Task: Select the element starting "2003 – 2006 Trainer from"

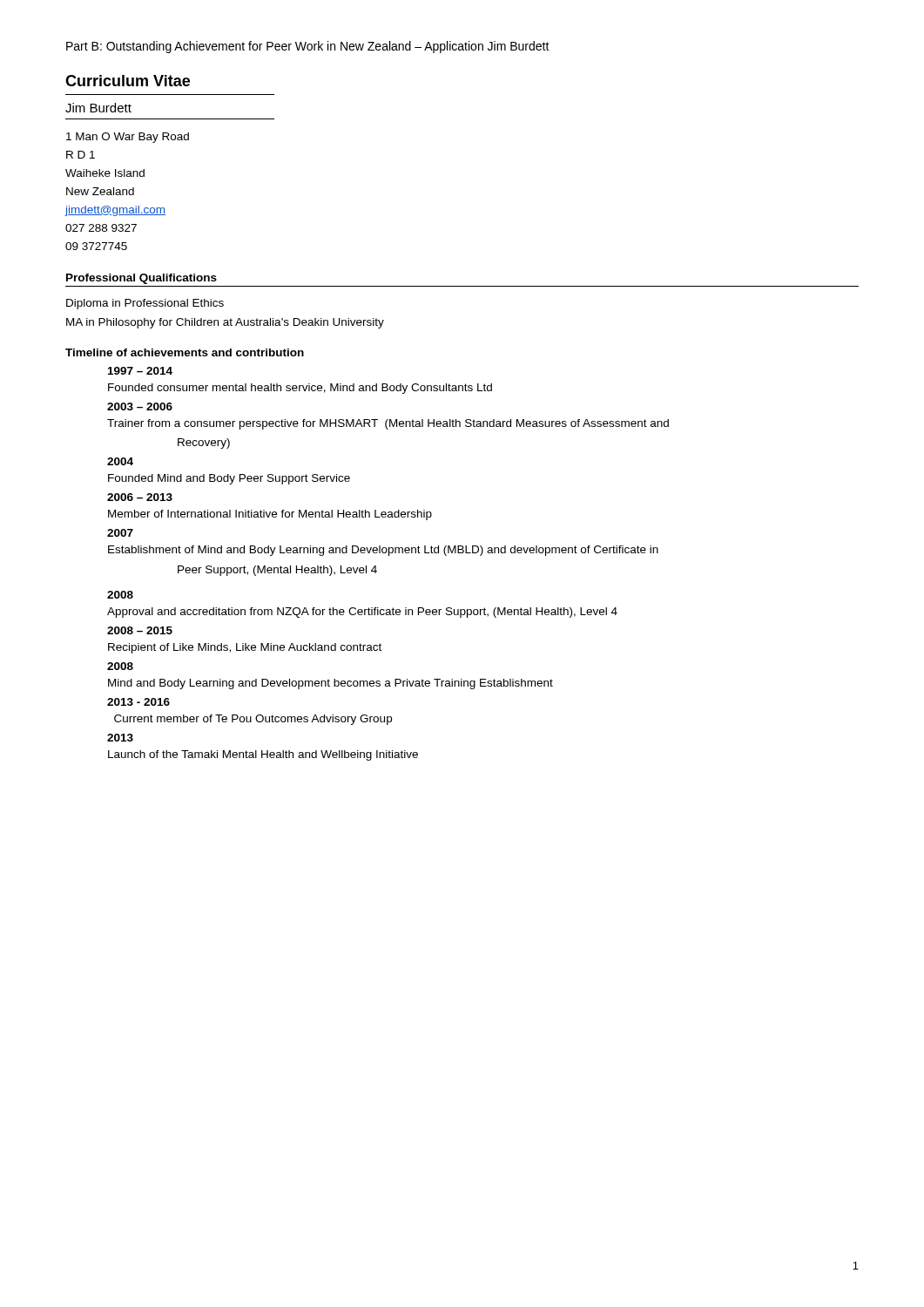Action: (x=483, y=426)
